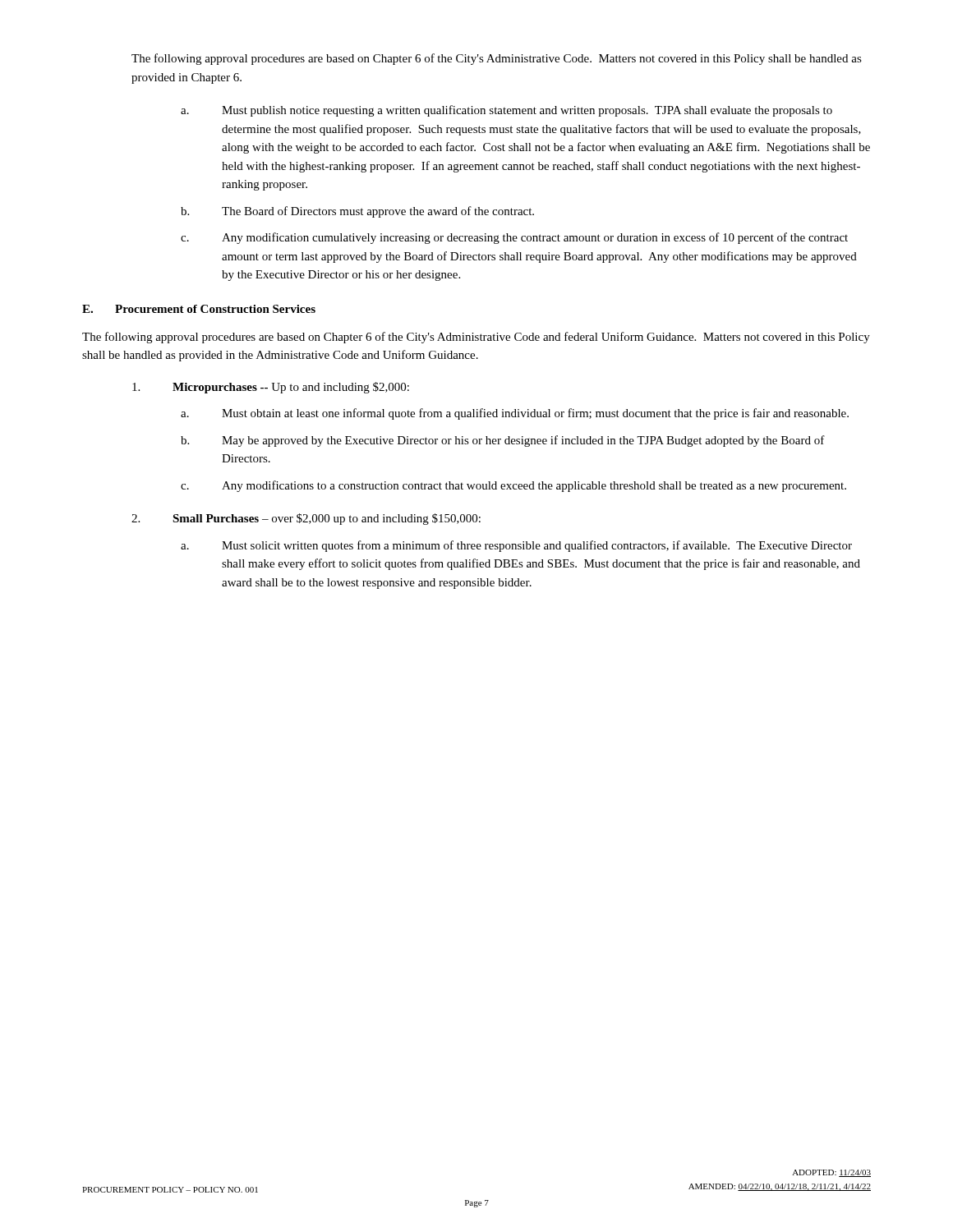Find the list item with the text "2. Small Purchases –"
The width and height of the screenshot is (953, 1232).
point(306,519)
